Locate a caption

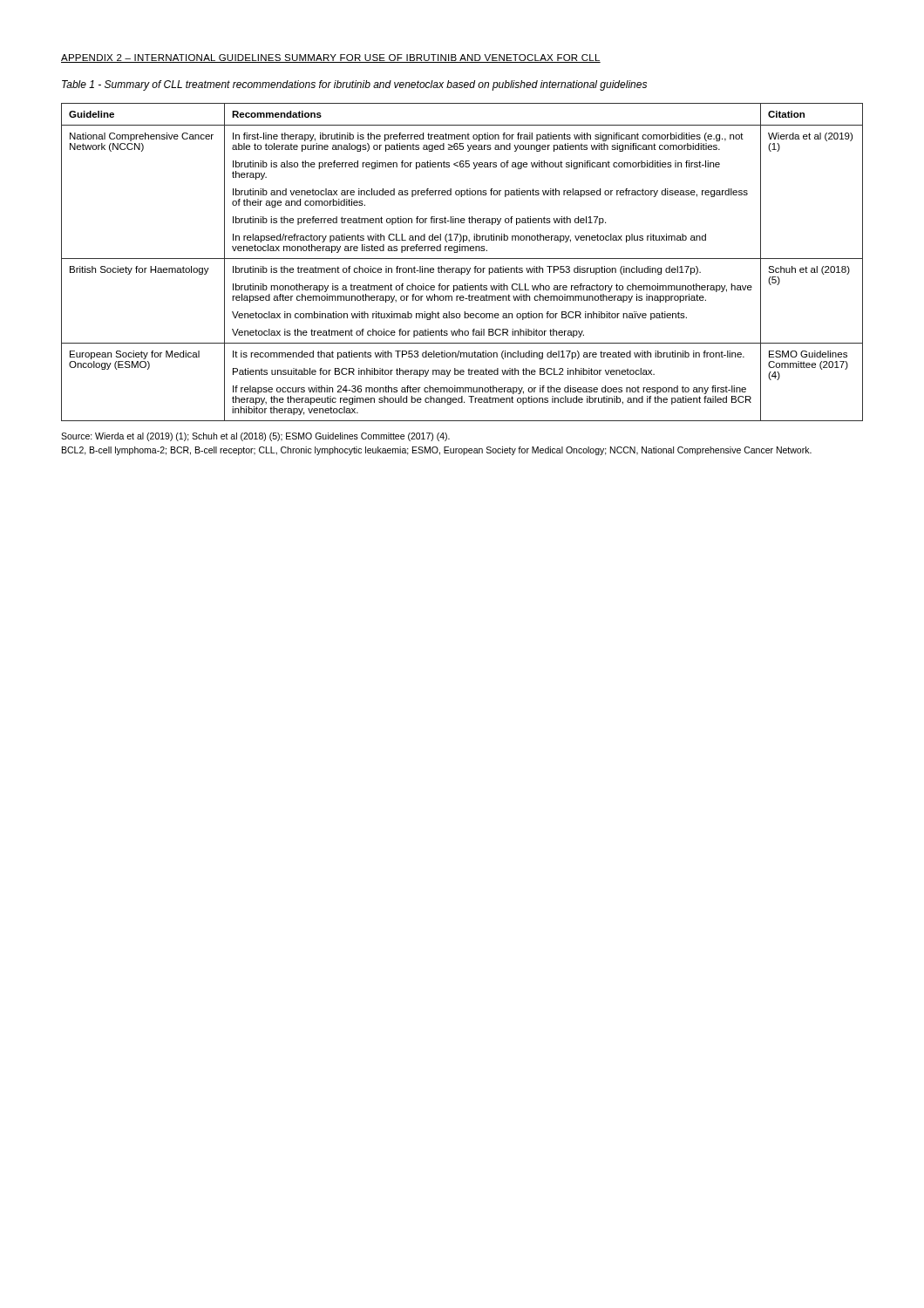click(x=354, y=85)
